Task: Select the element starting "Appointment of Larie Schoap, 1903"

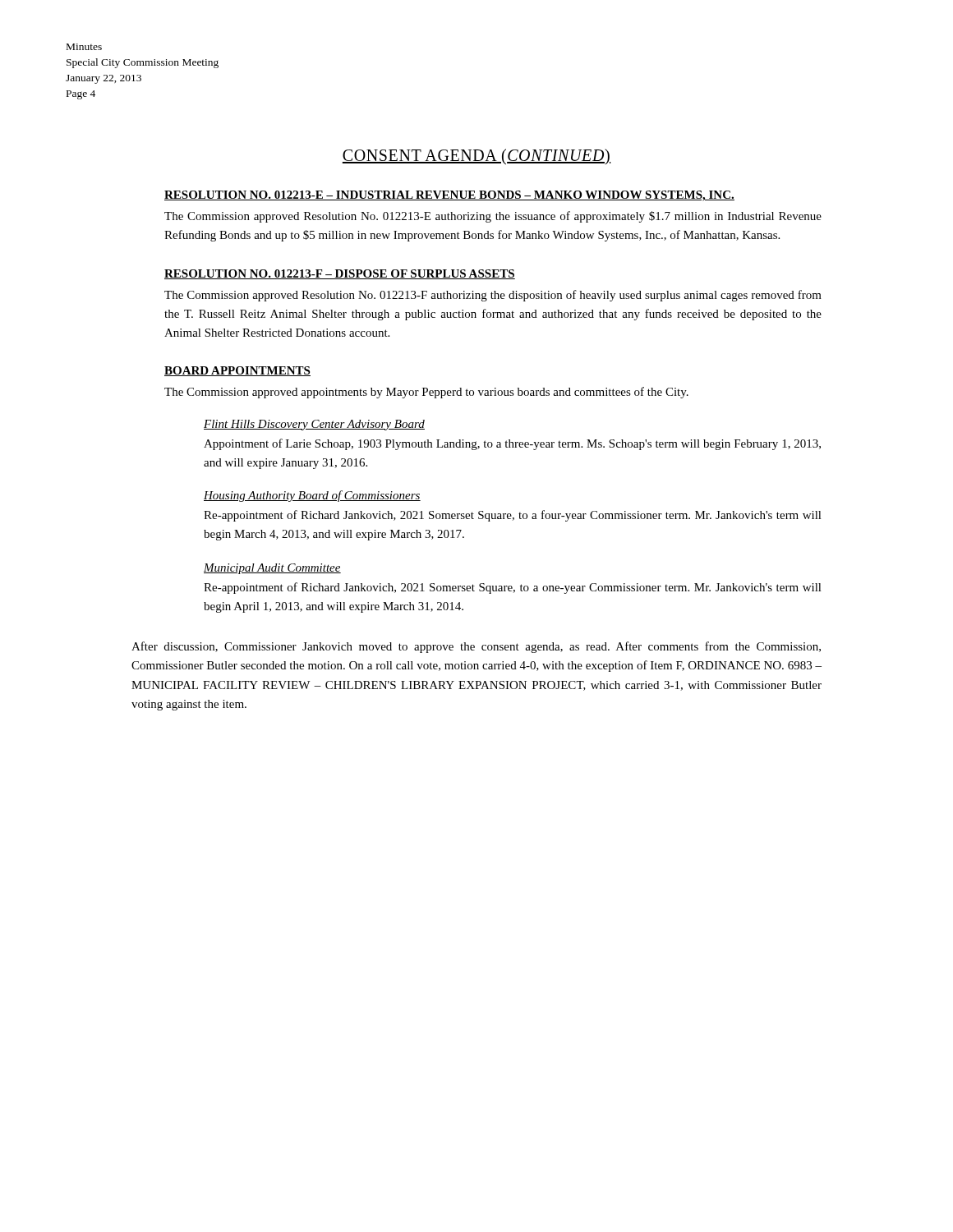Action: tap(513, 453)
